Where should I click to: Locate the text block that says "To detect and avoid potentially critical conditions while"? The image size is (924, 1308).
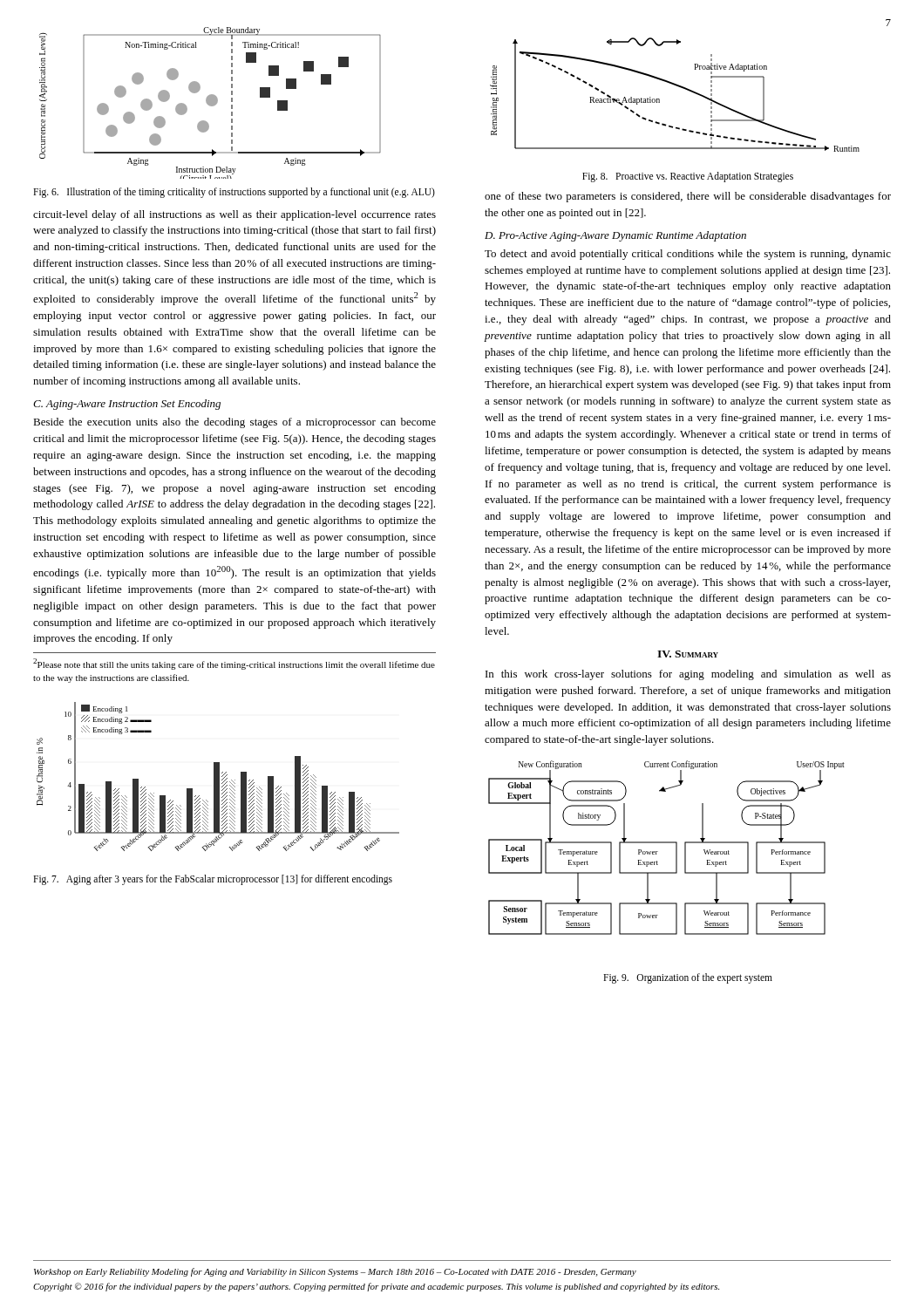(x=688, y=442)
